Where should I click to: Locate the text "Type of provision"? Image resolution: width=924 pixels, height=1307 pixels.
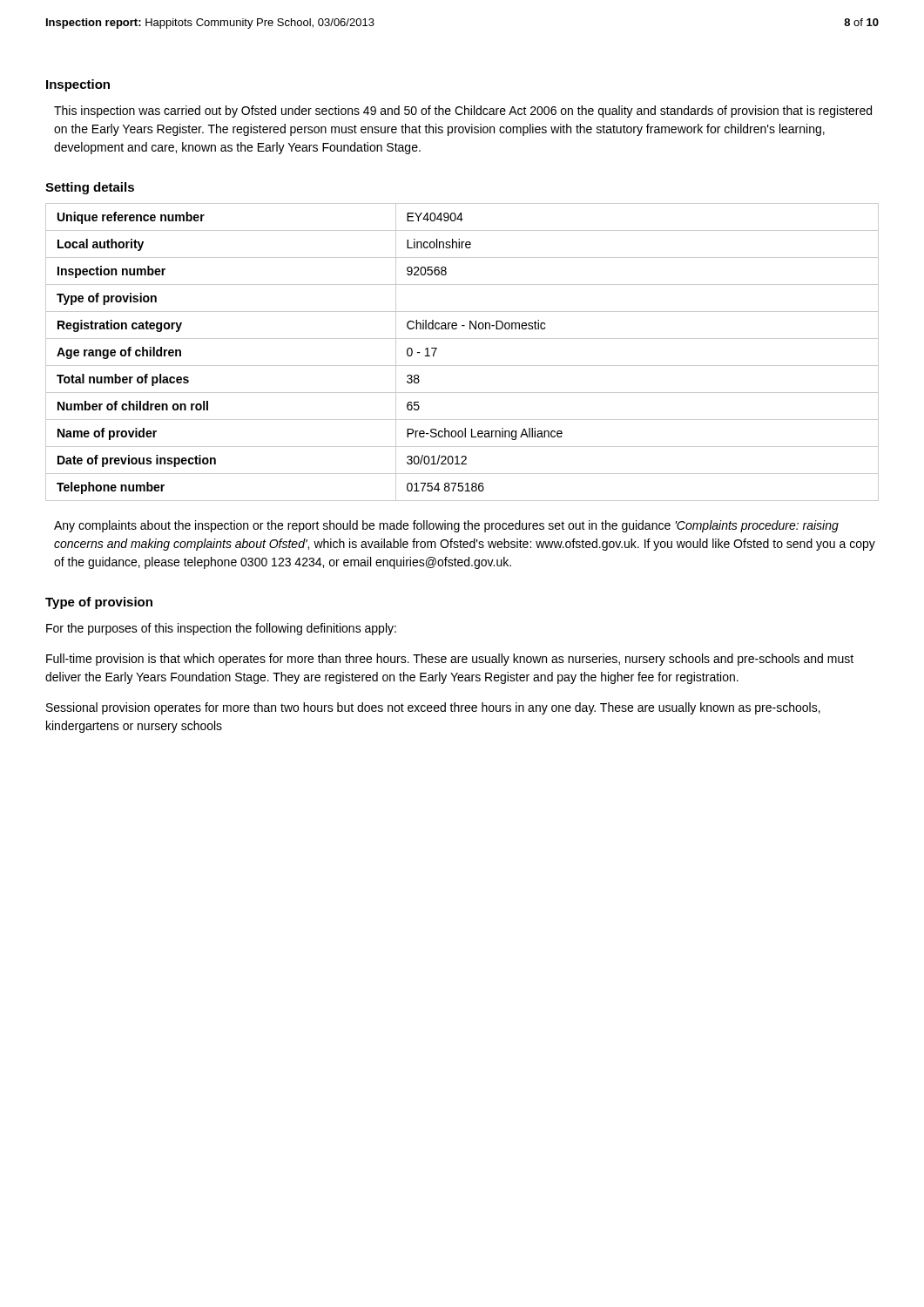[x=99, y=602]
